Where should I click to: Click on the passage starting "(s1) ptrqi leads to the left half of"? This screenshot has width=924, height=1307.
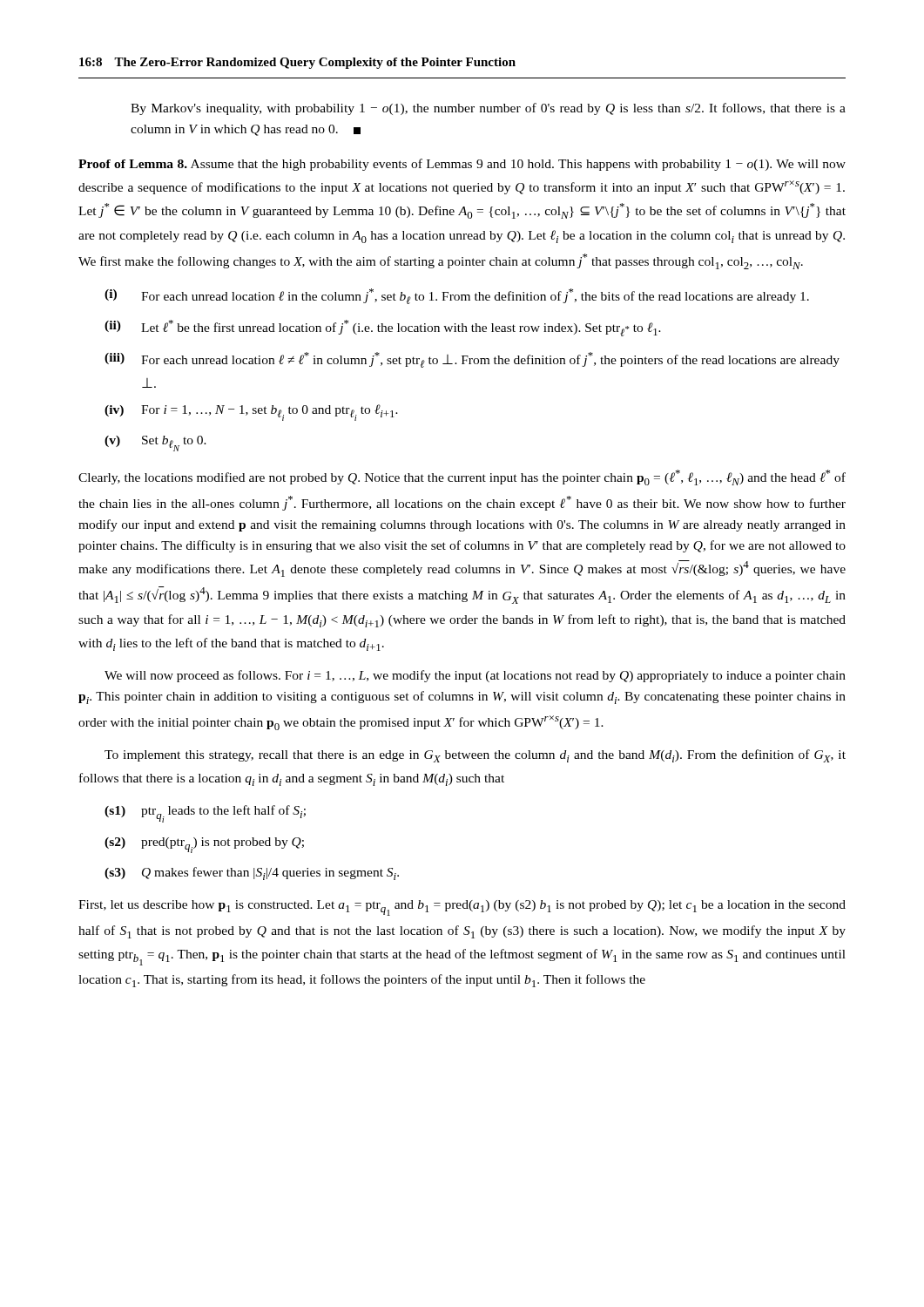click(x=205, y=814)
